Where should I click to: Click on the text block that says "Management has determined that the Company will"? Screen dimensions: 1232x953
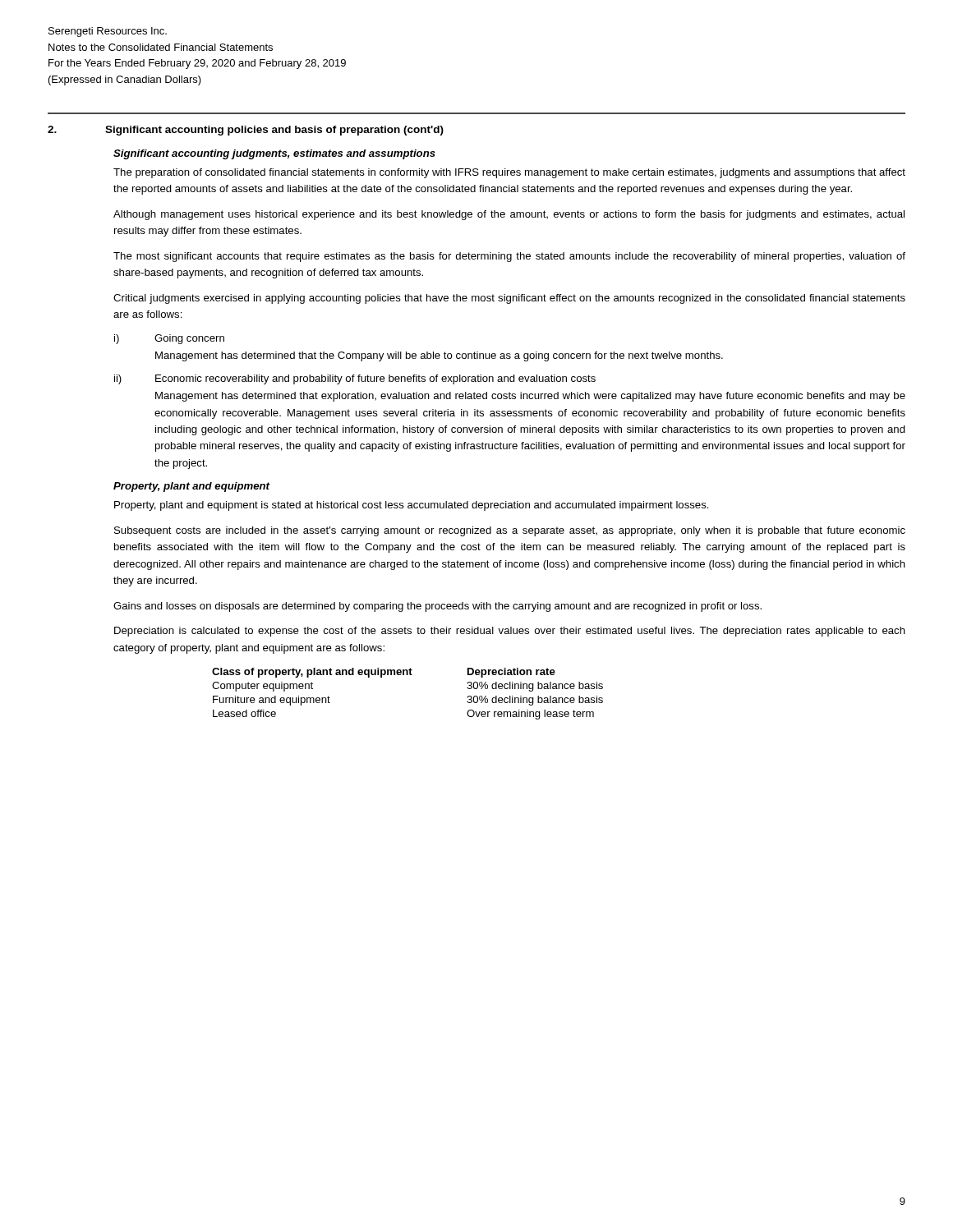click(x=439, y=355)
